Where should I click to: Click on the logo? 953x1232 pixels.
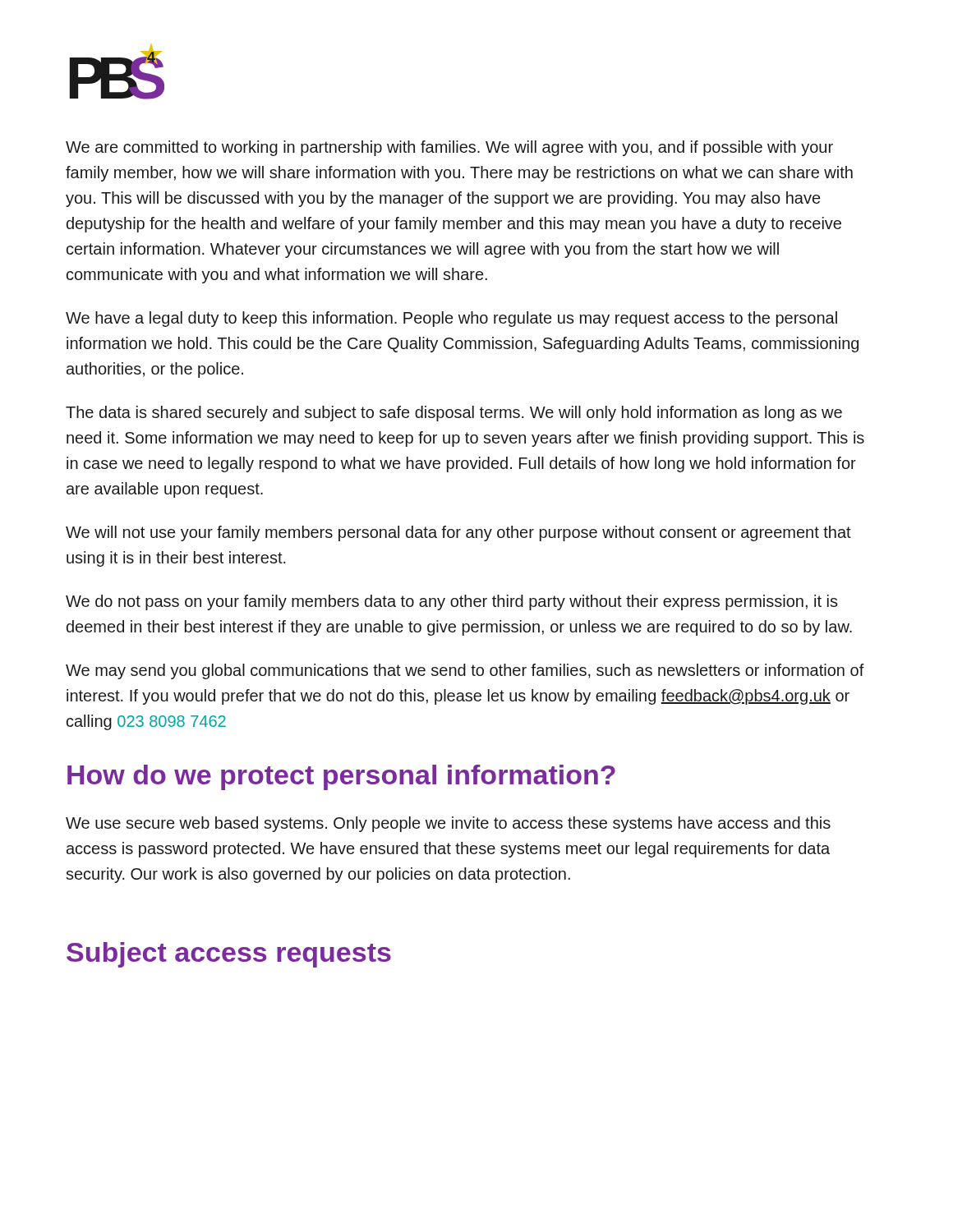472,78
